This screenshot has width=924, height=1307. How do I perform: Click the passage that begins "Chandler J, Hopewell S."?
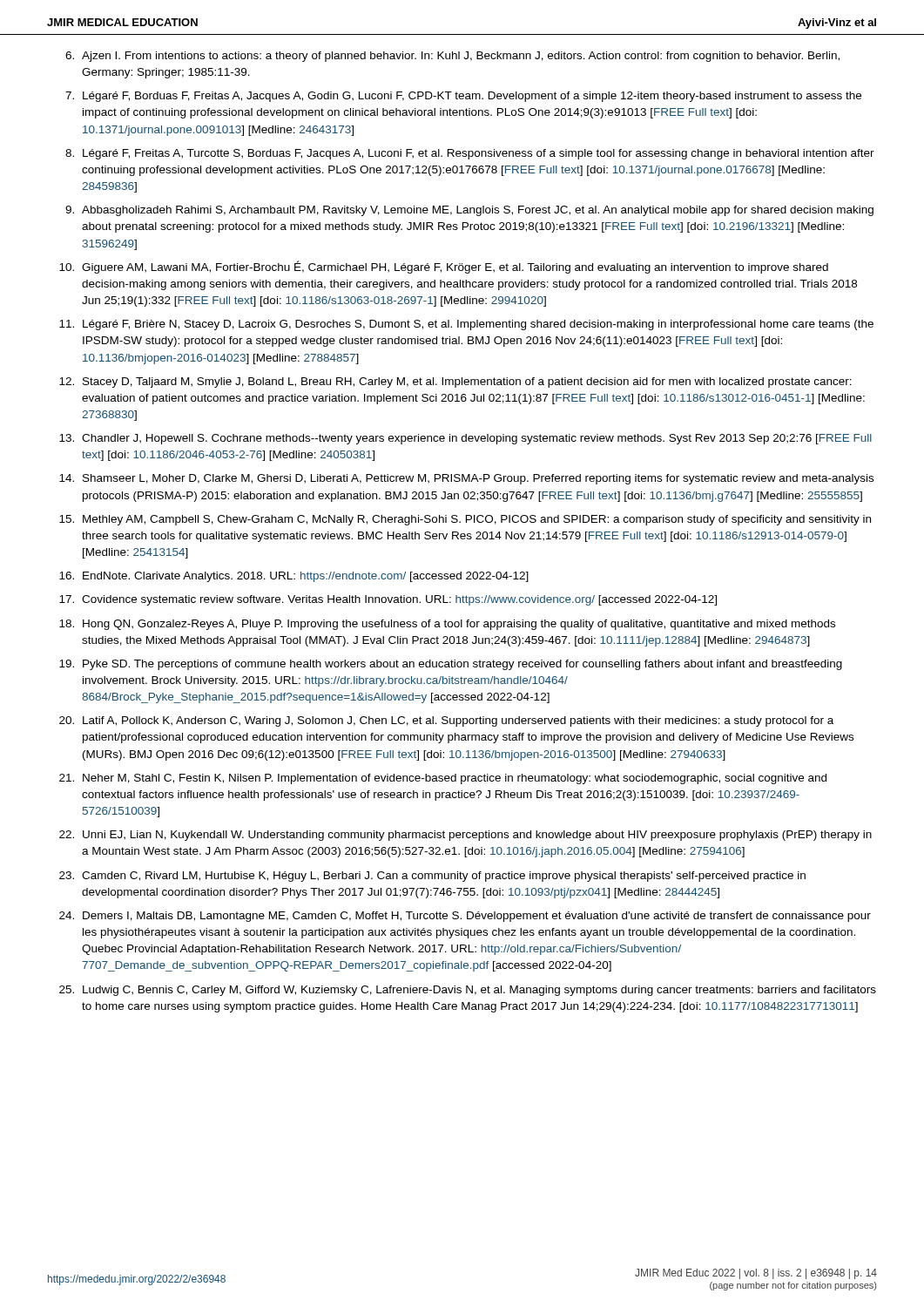click(477, 446)
